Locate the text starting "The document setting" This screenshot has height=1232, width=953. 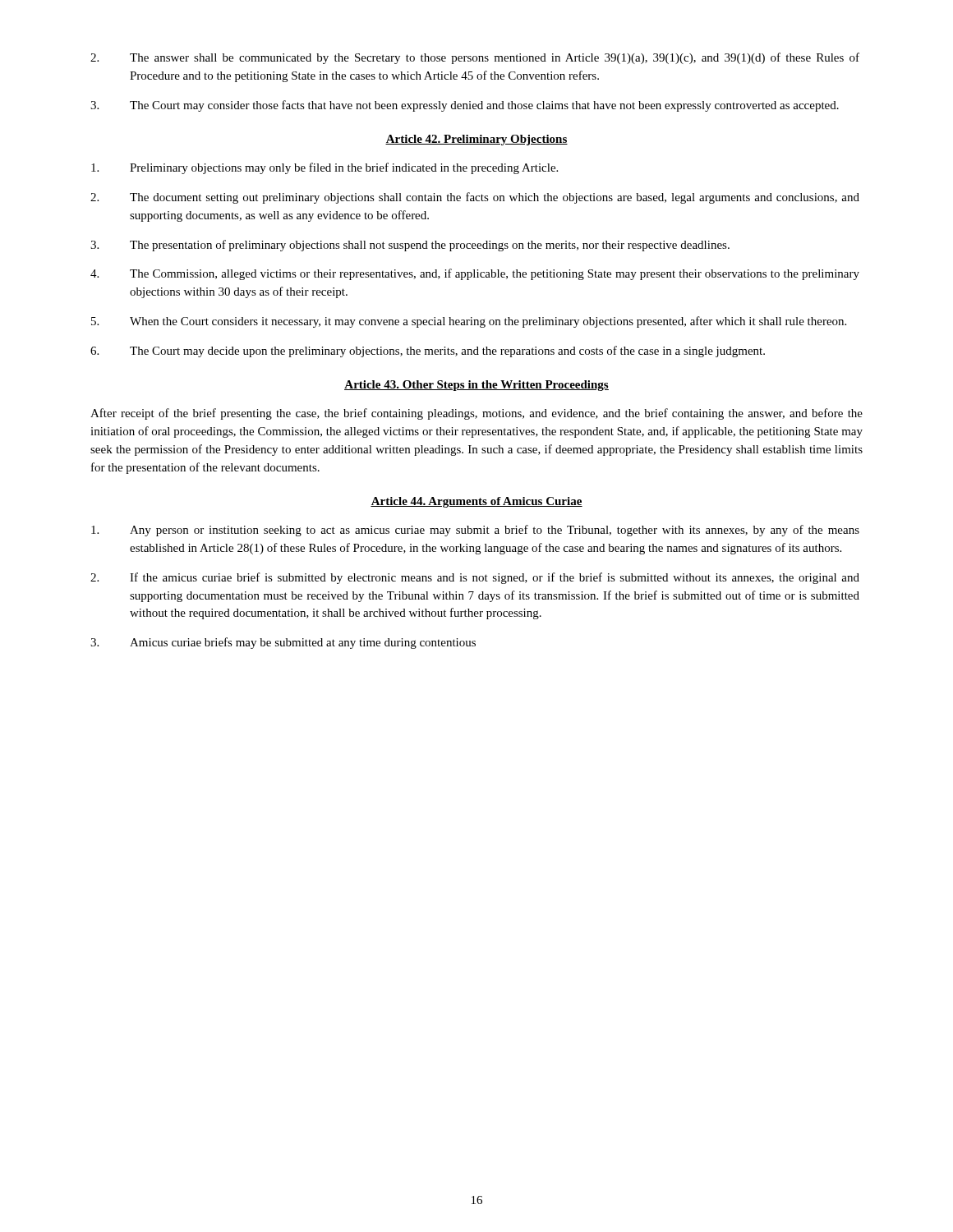coord(476,207)
